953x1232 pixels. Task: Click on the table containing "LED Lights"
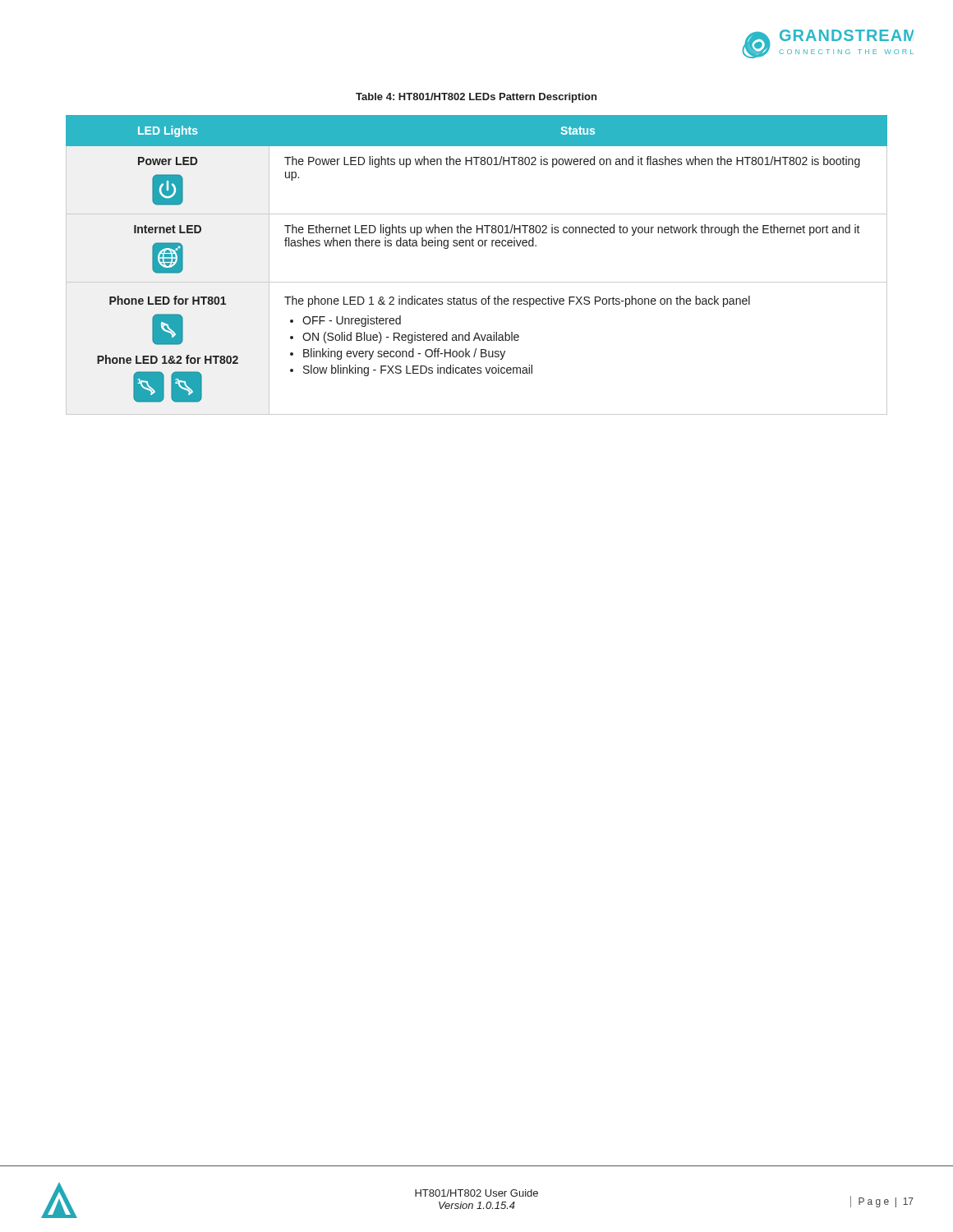point(476,265)
